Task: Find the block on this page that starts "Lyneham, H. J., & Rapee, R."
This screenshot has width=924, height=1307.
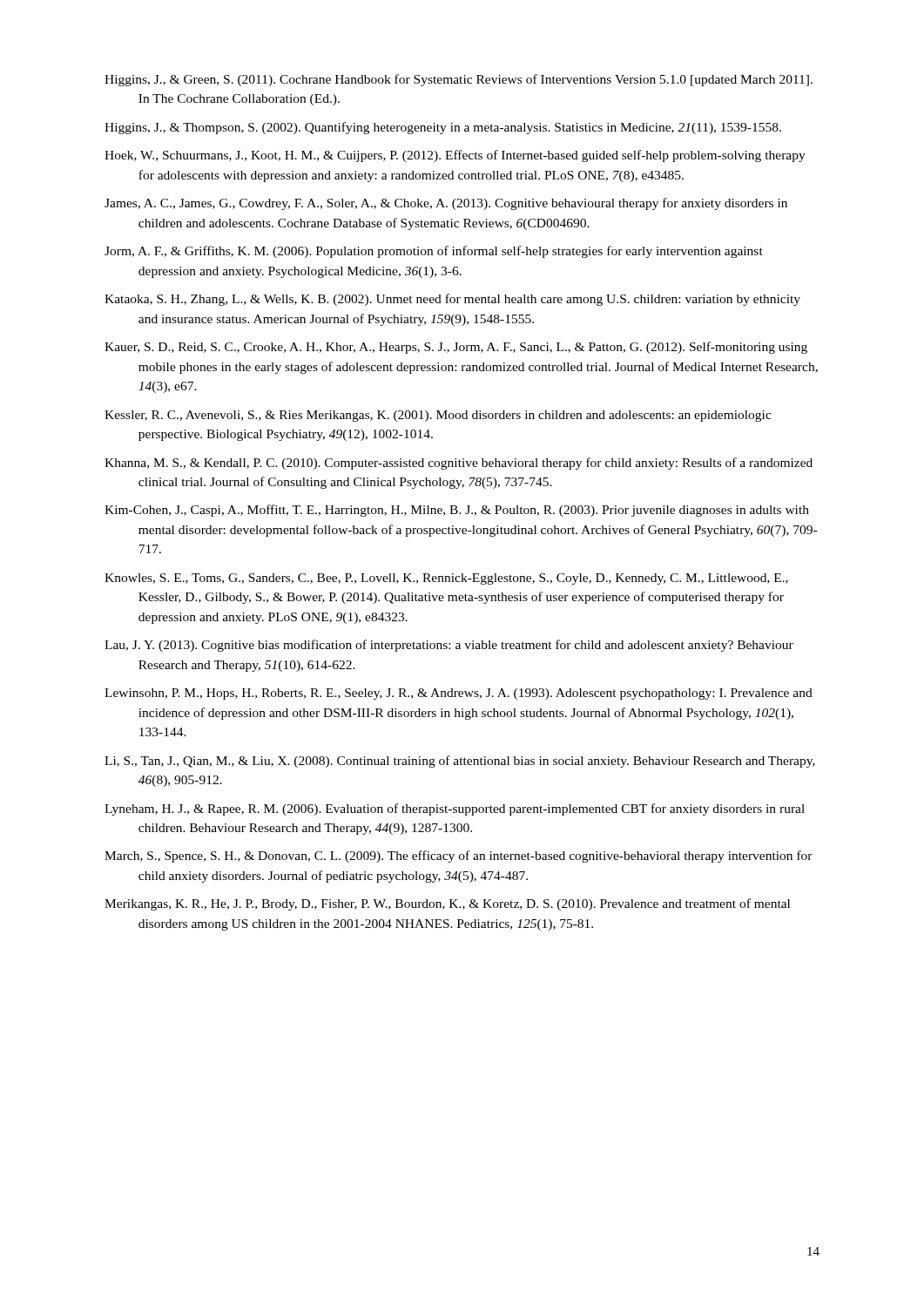Action: (455, 818)
